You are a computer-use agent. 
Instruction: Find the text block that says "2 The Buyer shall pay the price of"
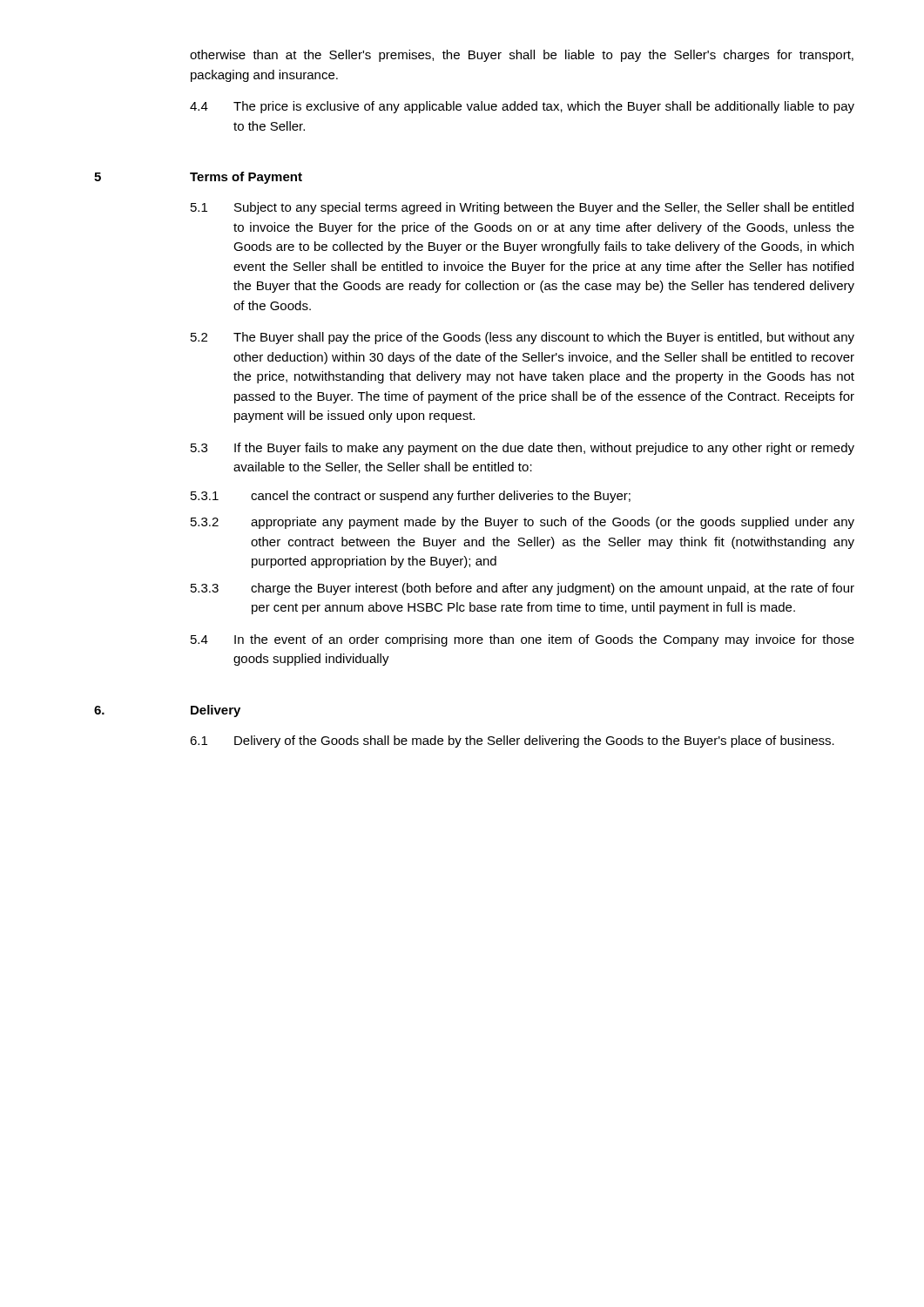(522, 377)
